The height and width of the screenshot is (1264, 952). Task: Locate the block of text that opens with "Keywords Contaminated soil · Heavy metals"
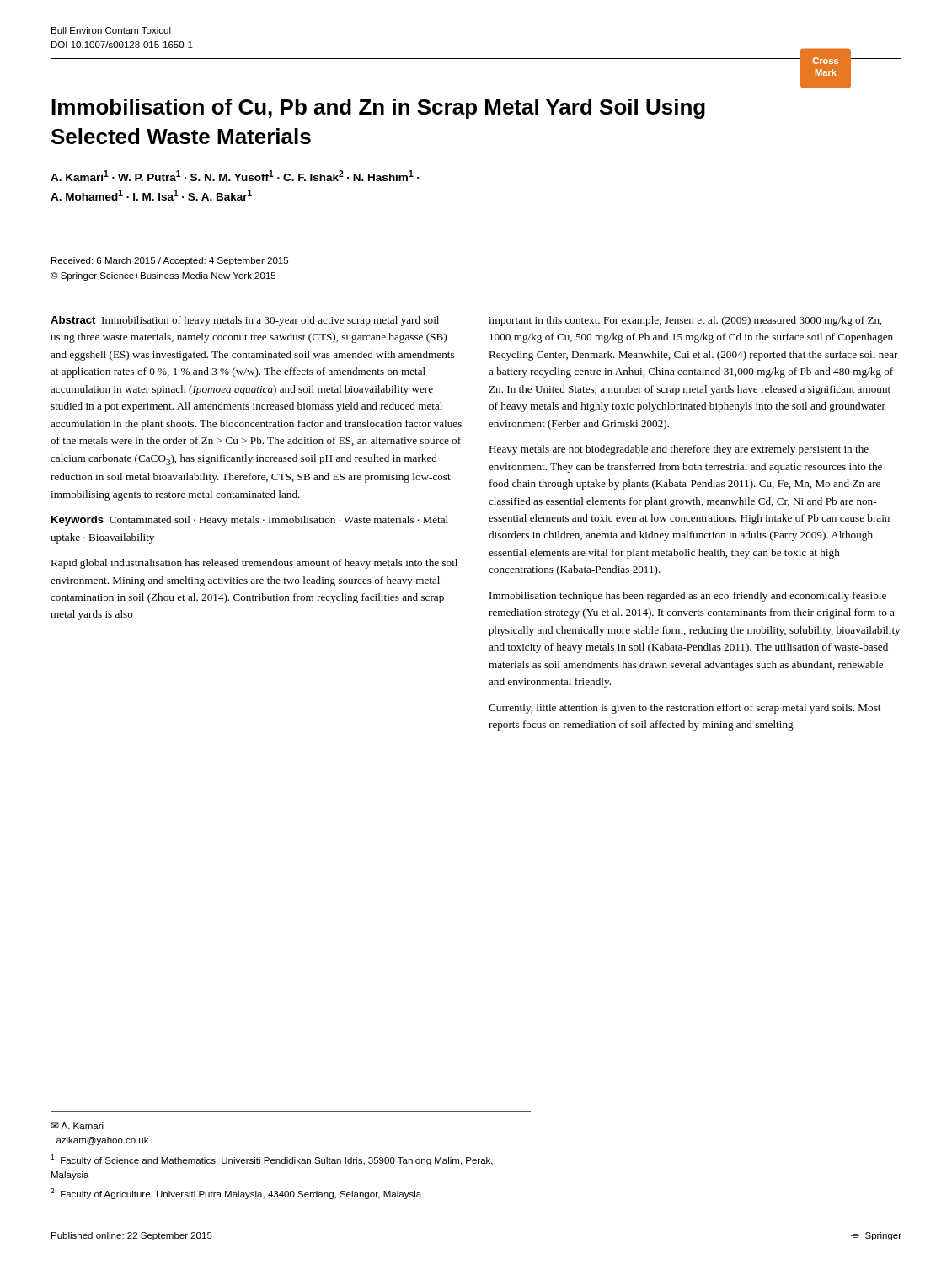click(x=257, y=529)
